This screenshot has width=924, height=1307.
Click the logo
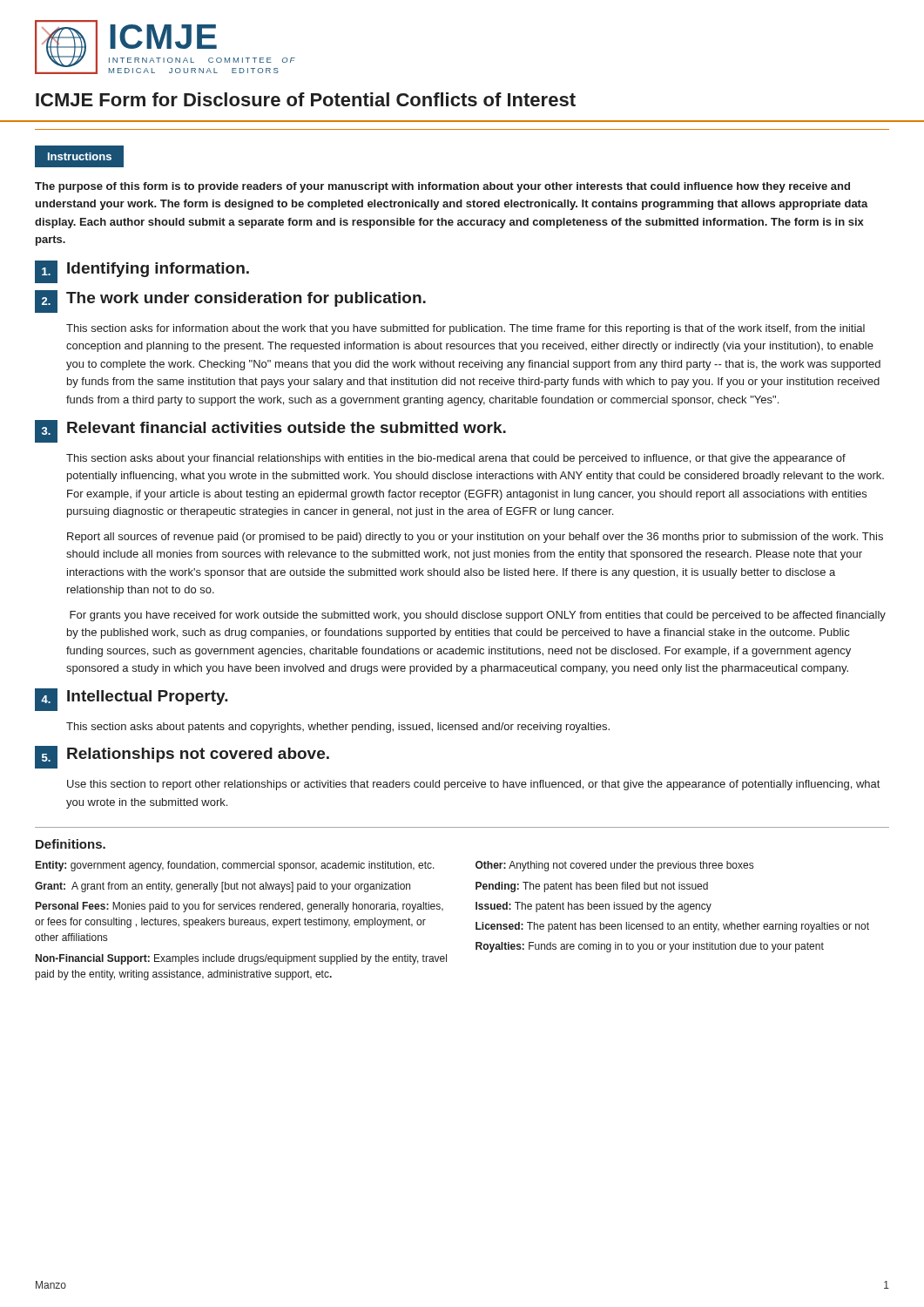pos(462,42)
